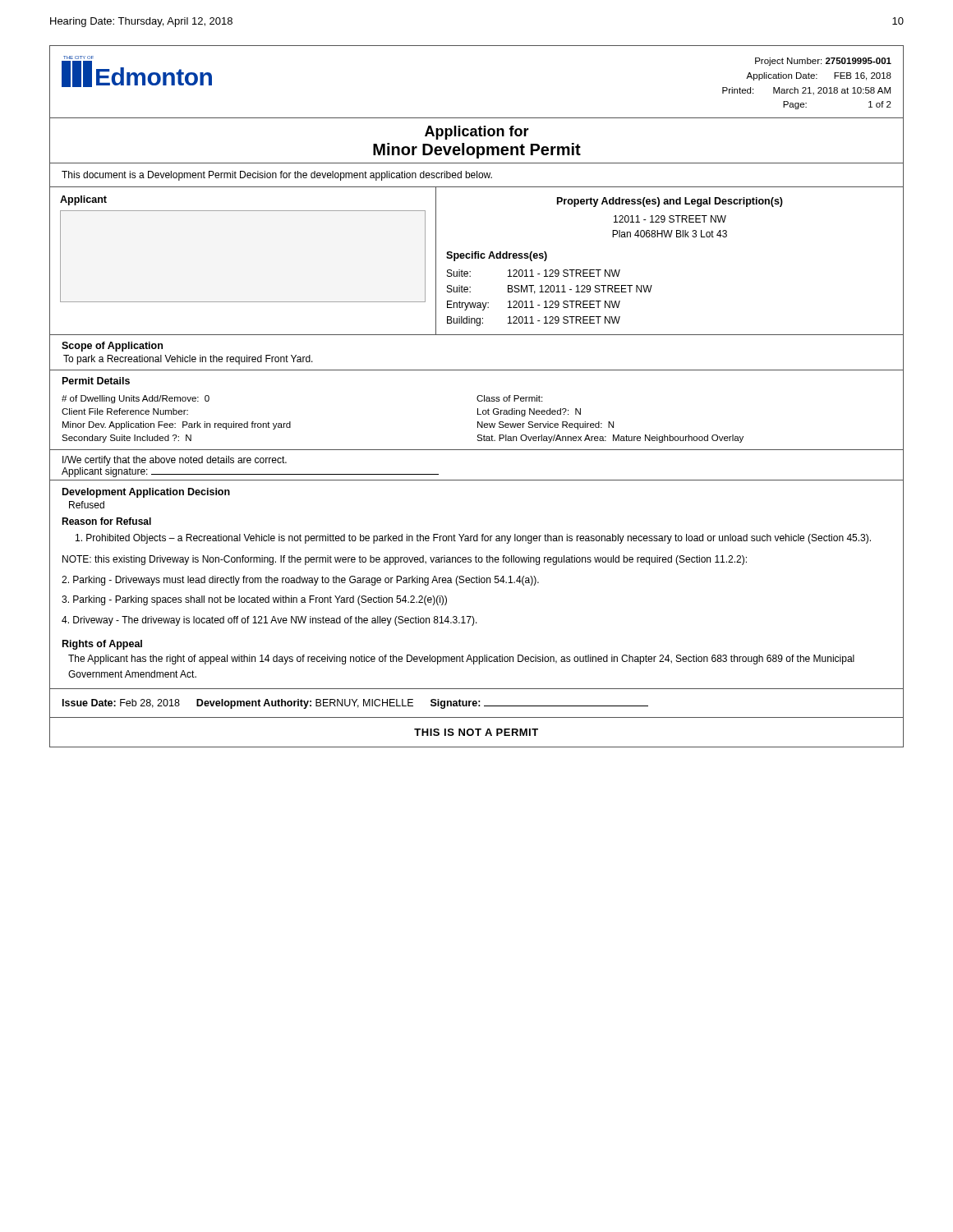
Task: Point to "Application for"
Action: tap(476, 132)
